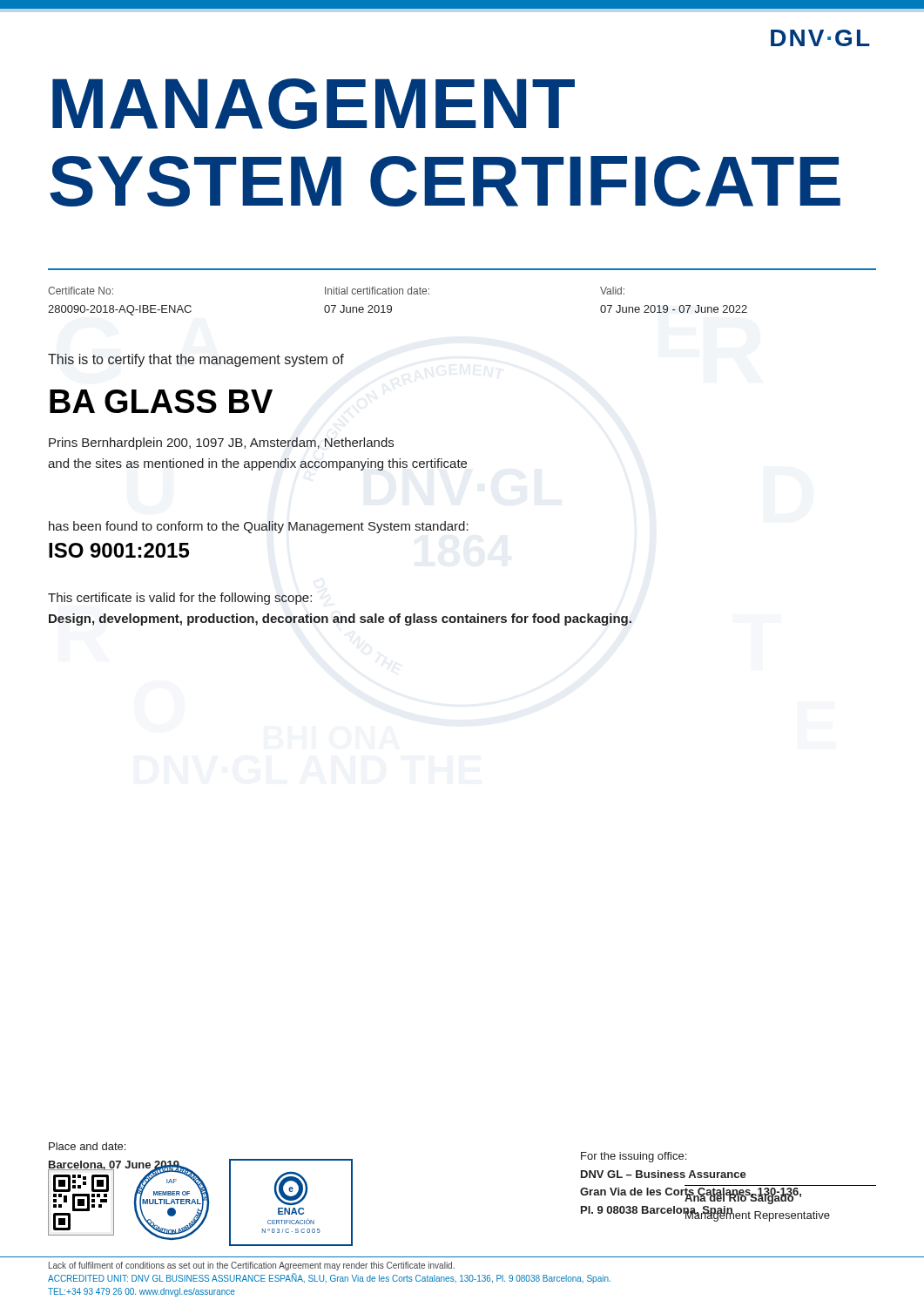The height and width of the screenshot is (1307, 924).
Task: Locate the passage starting "has been found to conform to the Quality"
Action: [258, 526]
